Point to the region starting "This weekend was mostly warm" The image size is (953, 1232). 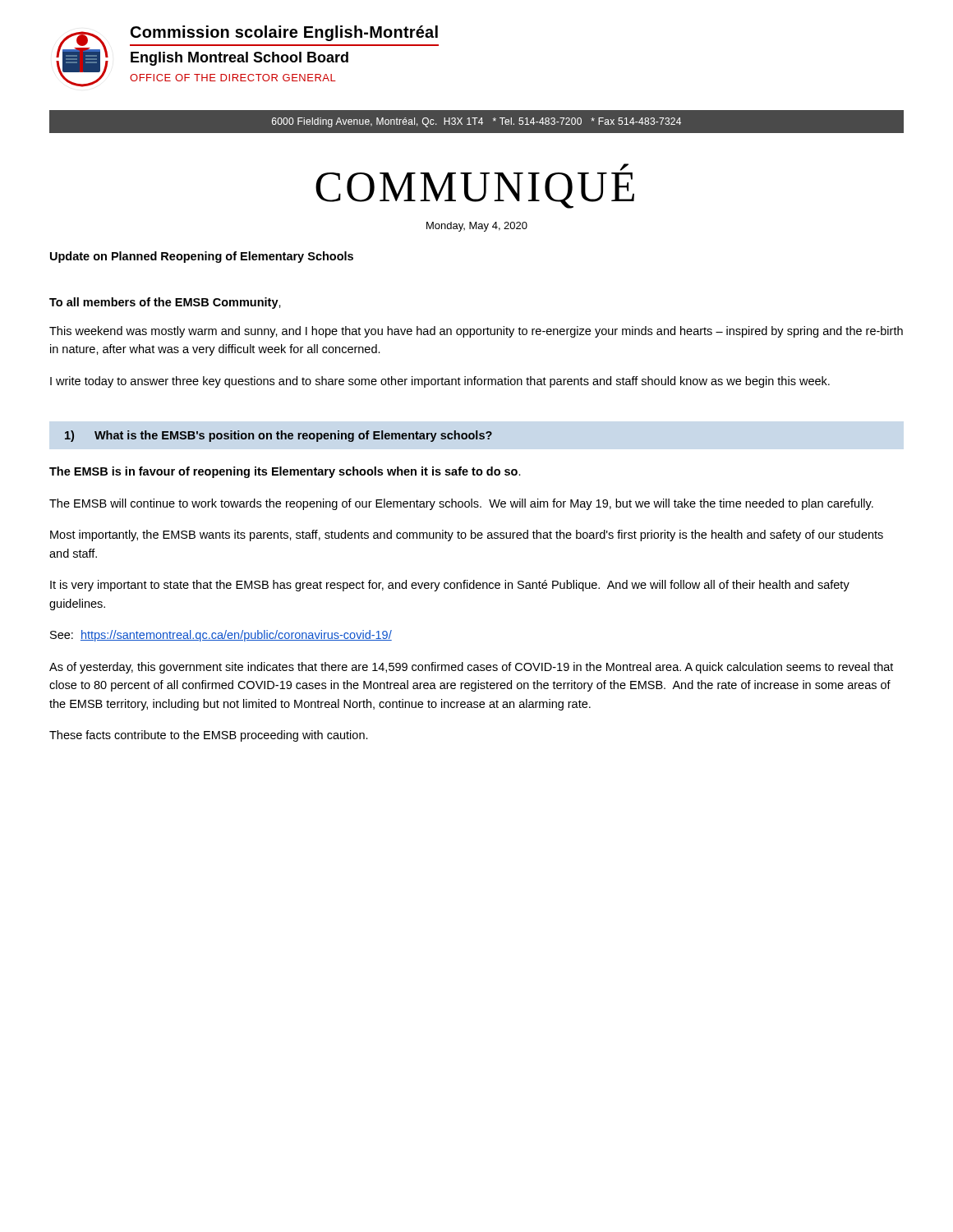point(476,340)
